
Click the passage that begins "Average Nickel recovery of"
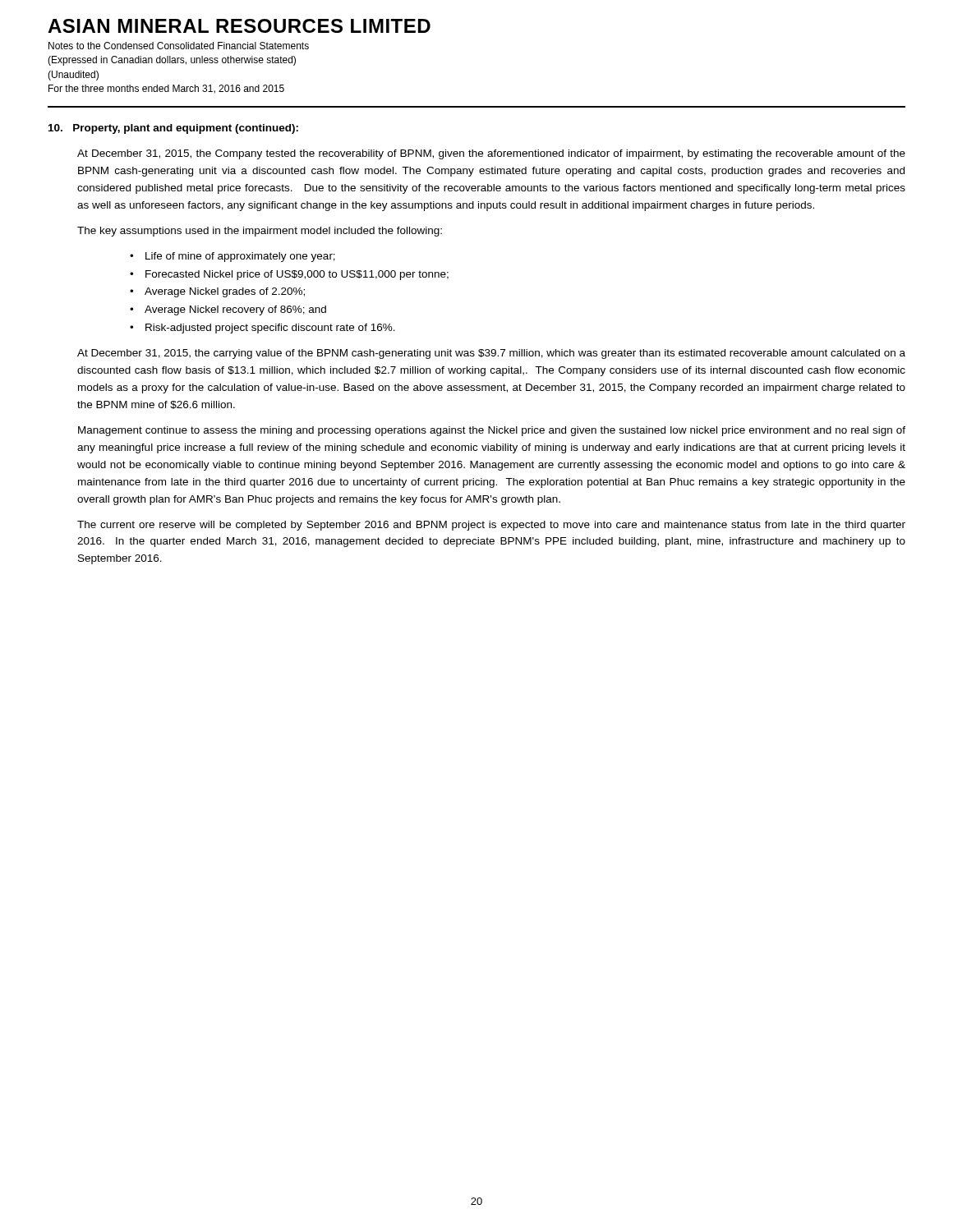(x=236, y=309)
